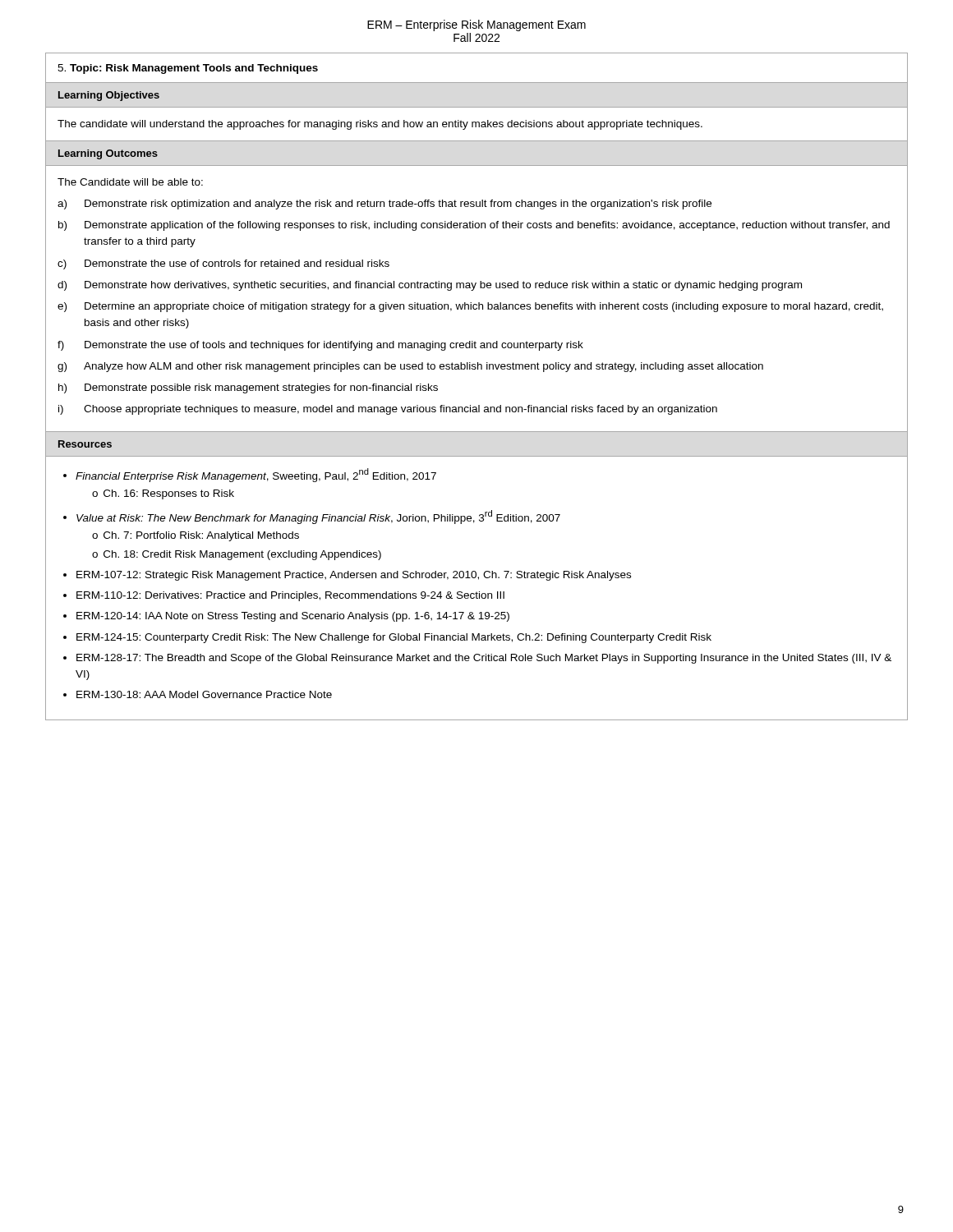
Task: Select the section header that says "Learning Outcomes"
Action: [108, 153]
